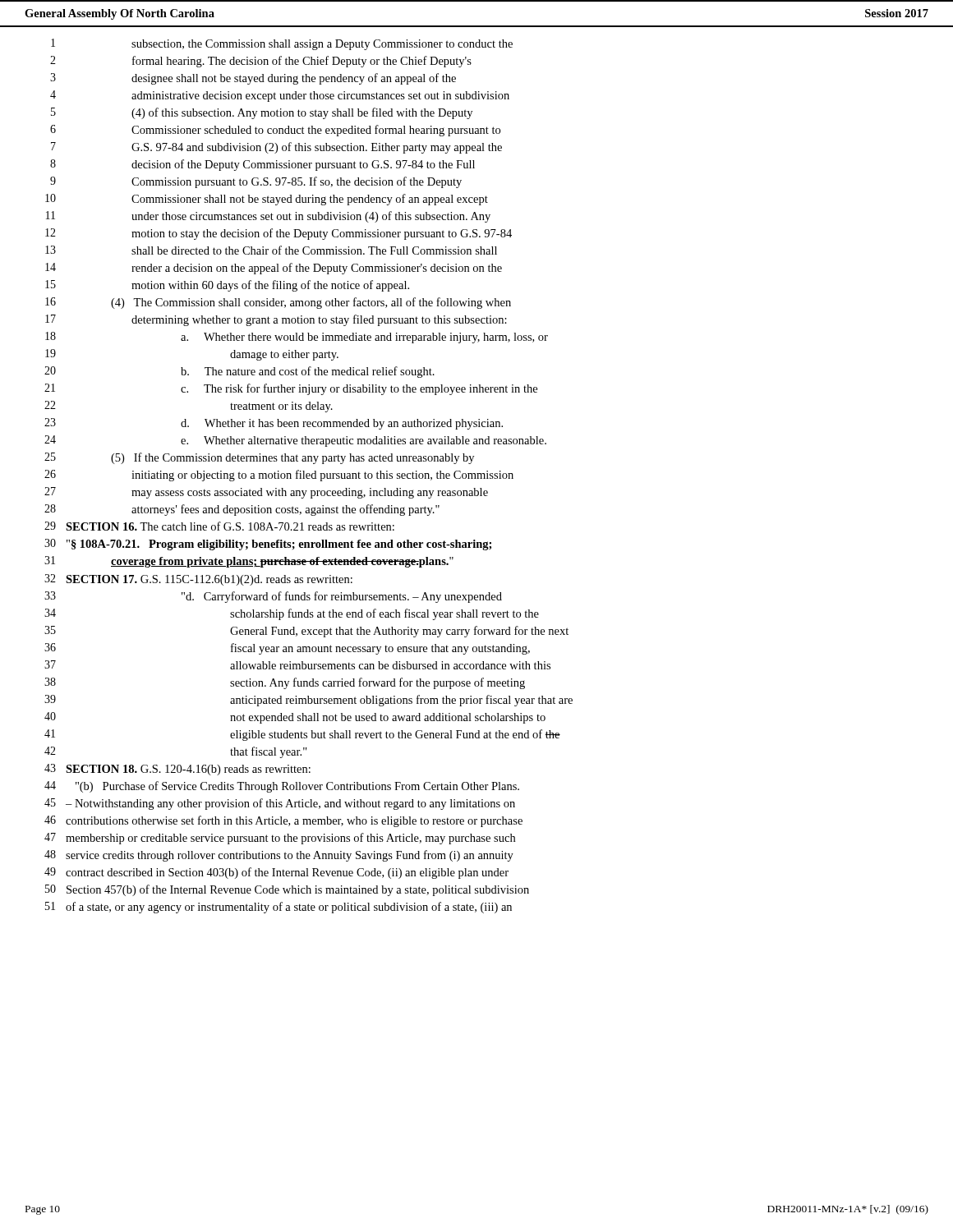This screenshot has height=1232, width=953.
Task: Click on the text starting "20b. The nature and"
Action: tap(239, 372)
